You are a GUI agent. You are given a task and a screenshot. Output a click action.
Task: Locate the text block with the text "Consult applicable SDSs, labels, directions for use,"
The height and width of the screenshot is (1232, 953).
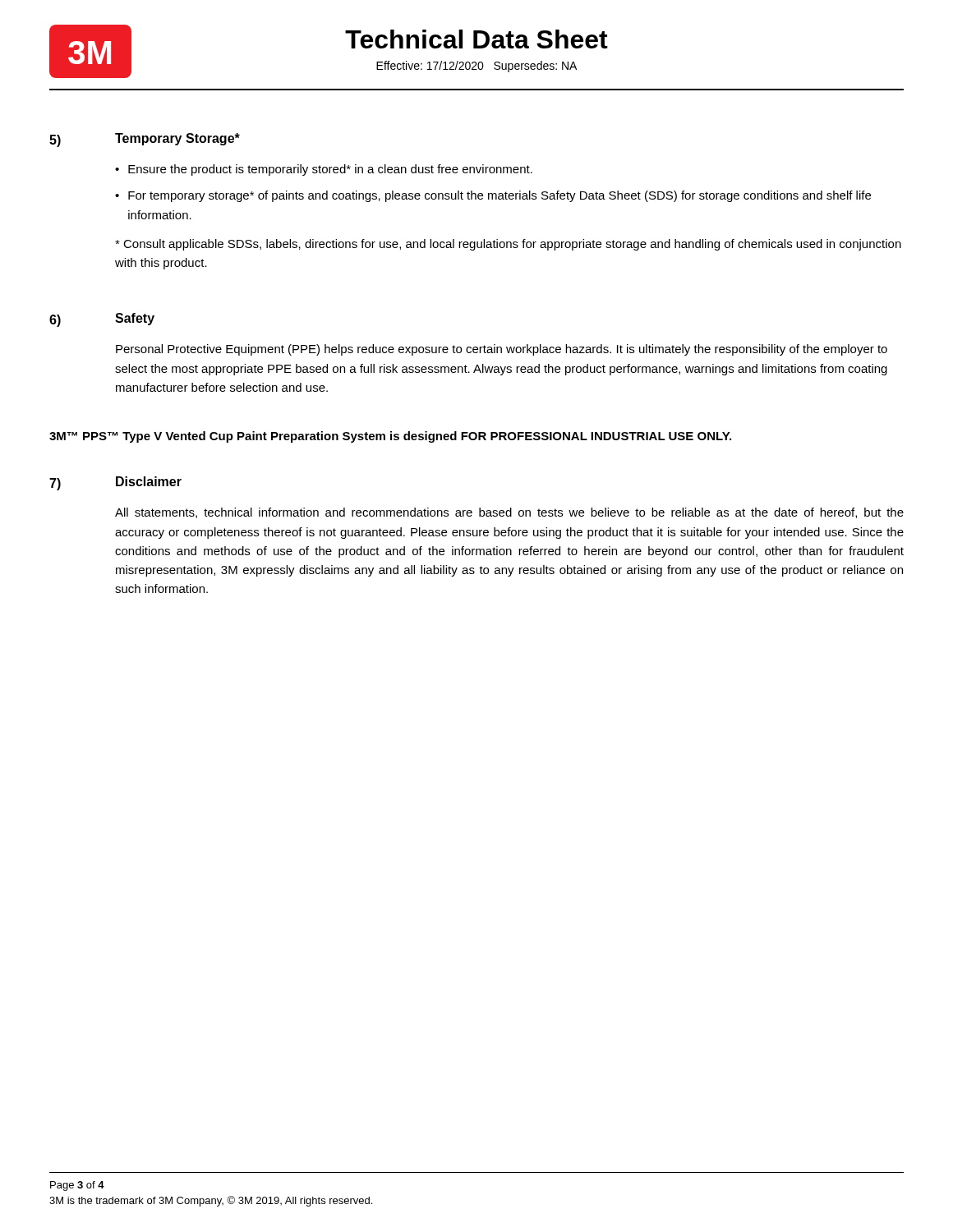(508, 253)
